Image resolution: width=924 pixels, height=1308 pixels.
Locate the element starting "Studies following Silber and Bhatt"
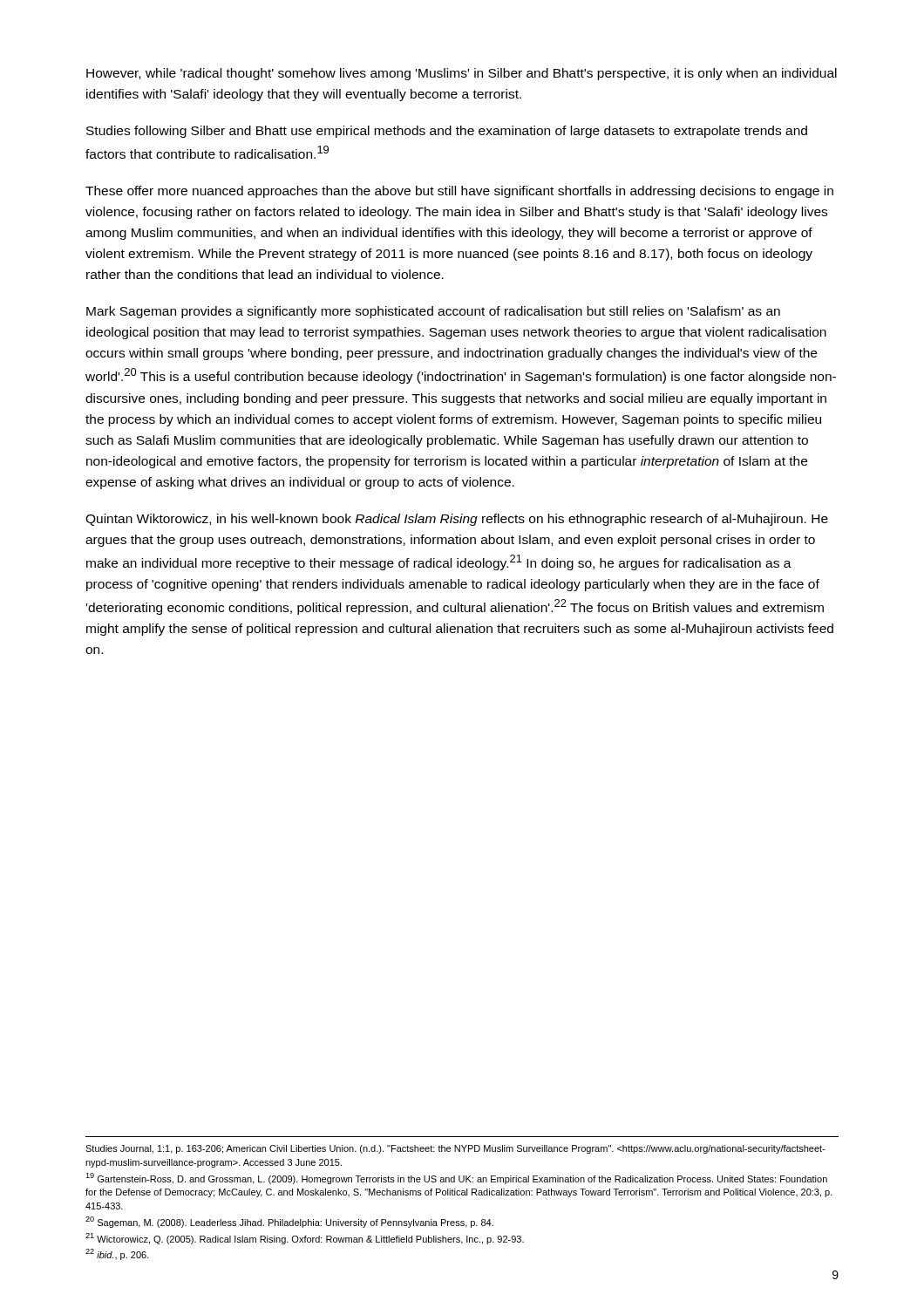(447, 142)
